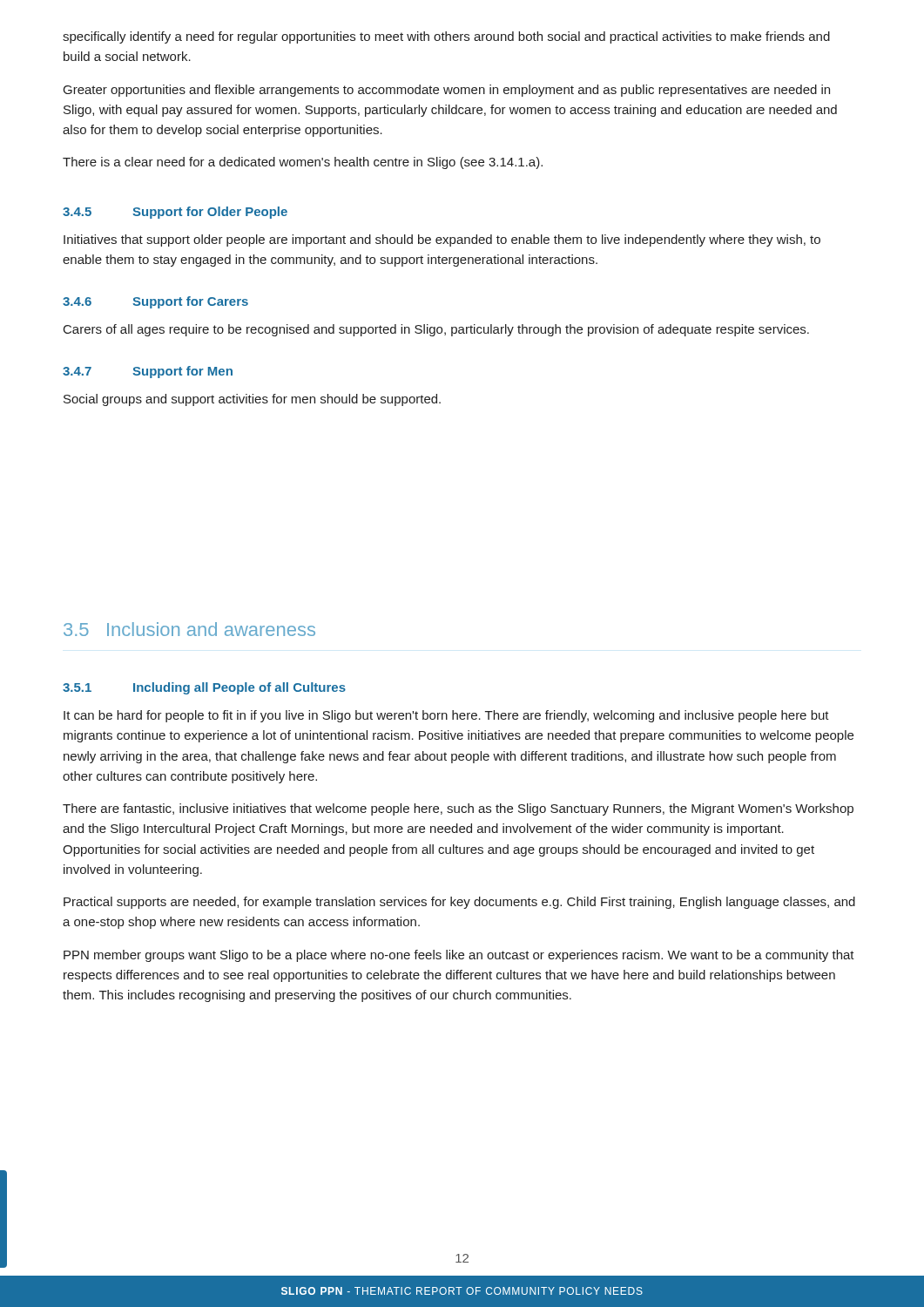
Task: Locate the block of text that opens with "Greater opportunities and"
Action: (462, 109)
